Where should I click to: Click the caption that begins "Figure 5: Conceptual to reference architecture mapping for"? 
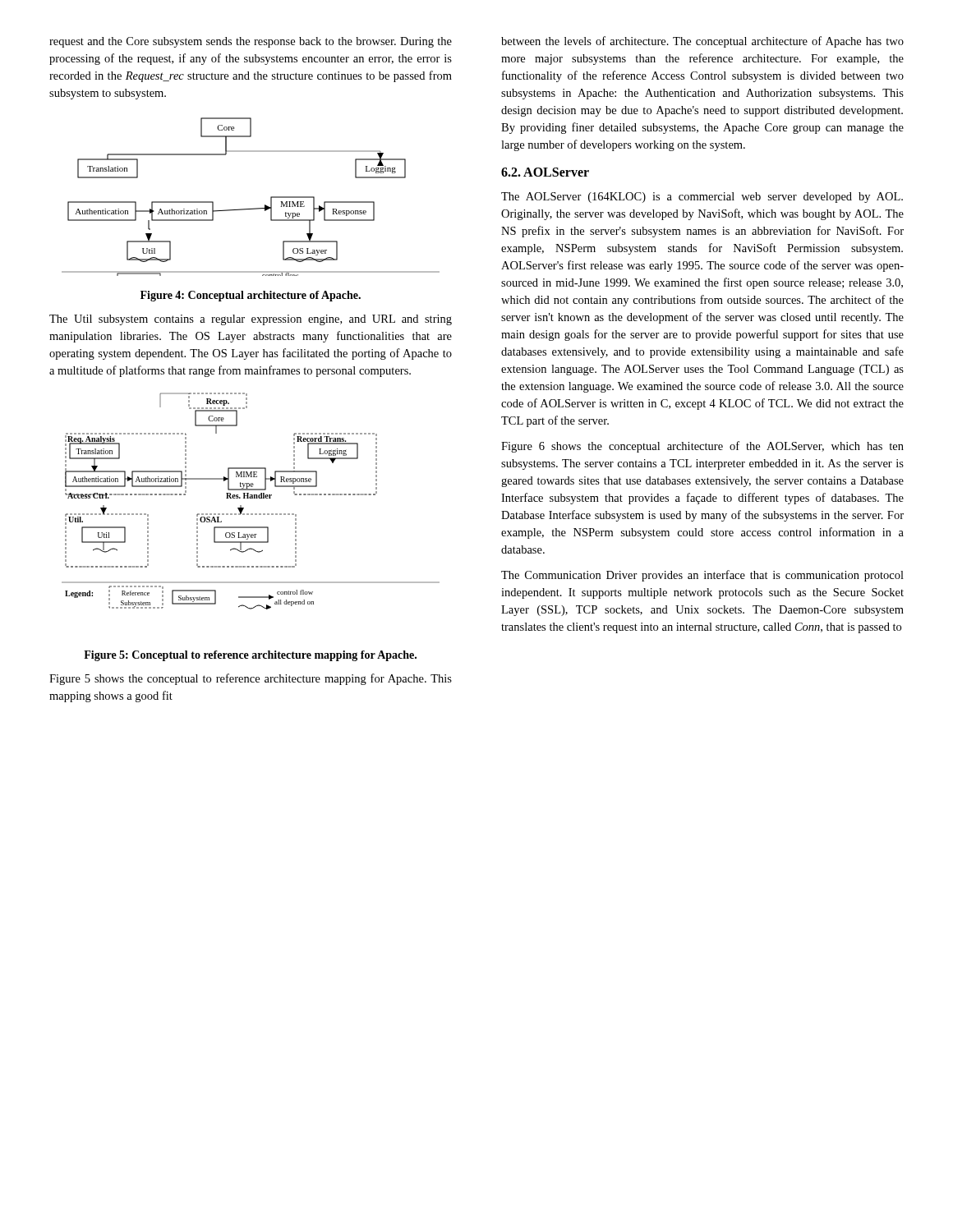(x=251, y=655)
